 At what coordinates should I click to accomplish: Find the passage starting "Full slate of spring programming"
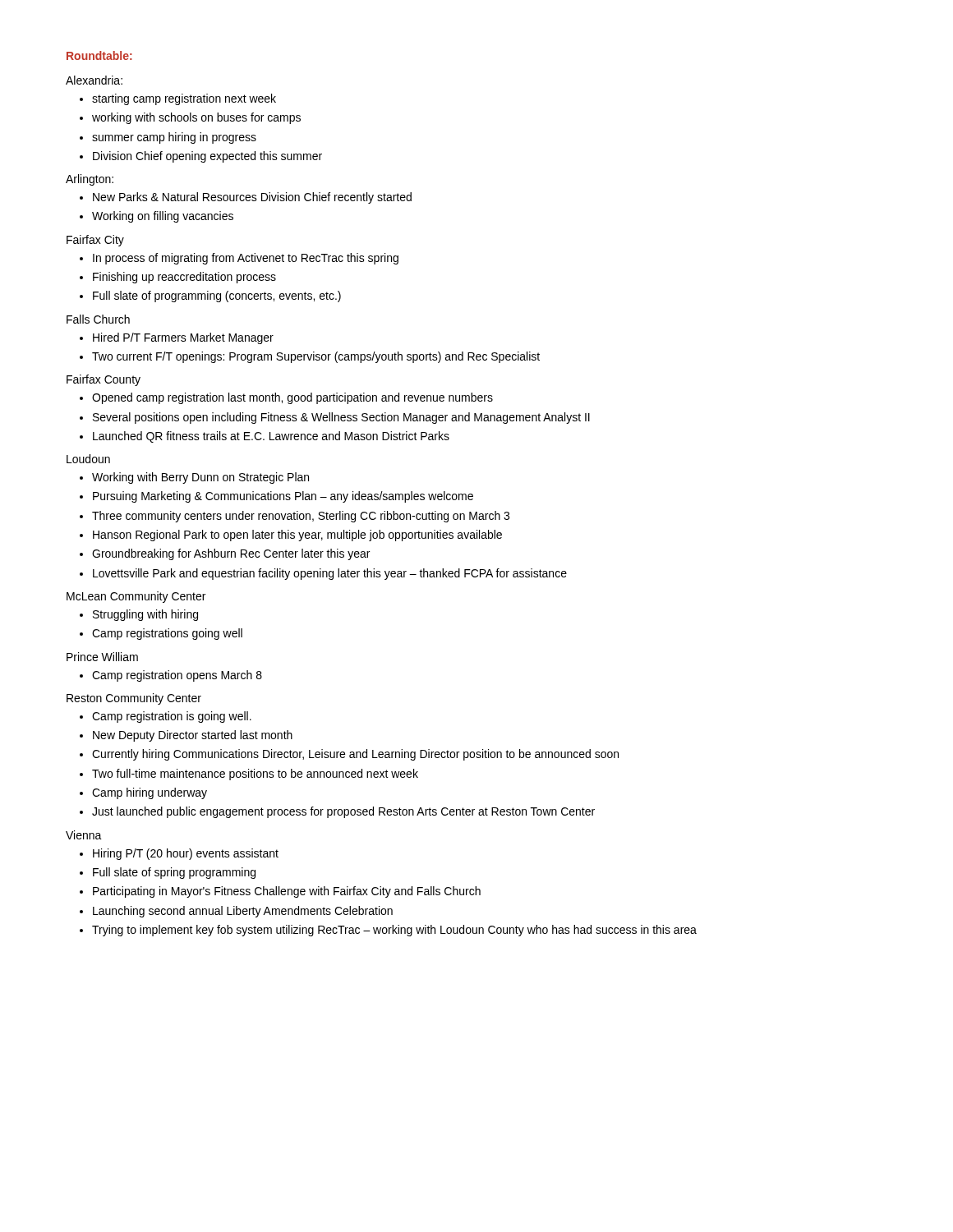[x=174, y=873]
